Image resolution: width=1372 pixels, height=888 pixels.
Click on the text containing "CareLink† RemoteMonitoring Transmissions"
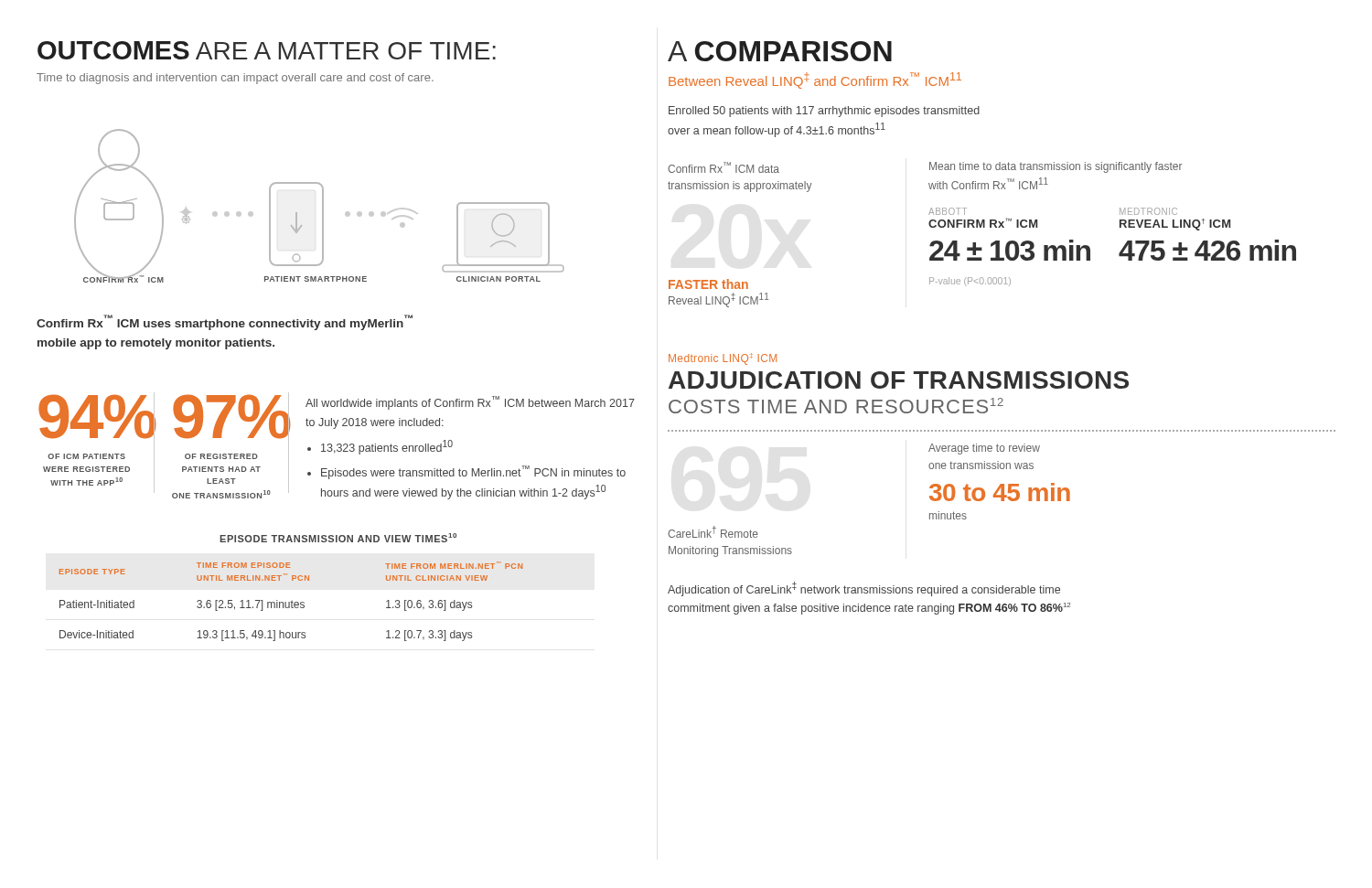(x=730, y=541)
